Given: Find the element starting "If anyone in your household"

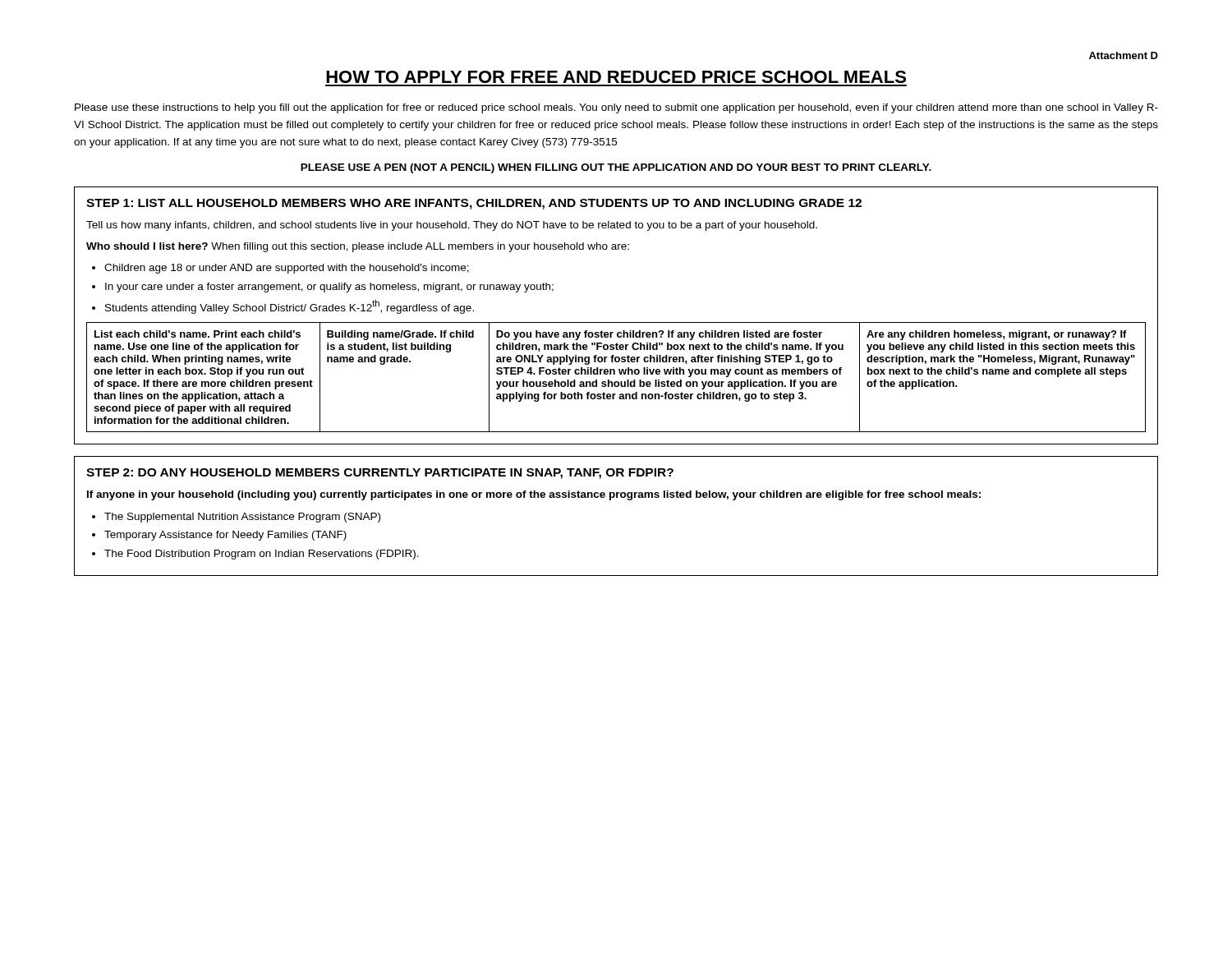Looking at the screenshot, I should (534, 495).
